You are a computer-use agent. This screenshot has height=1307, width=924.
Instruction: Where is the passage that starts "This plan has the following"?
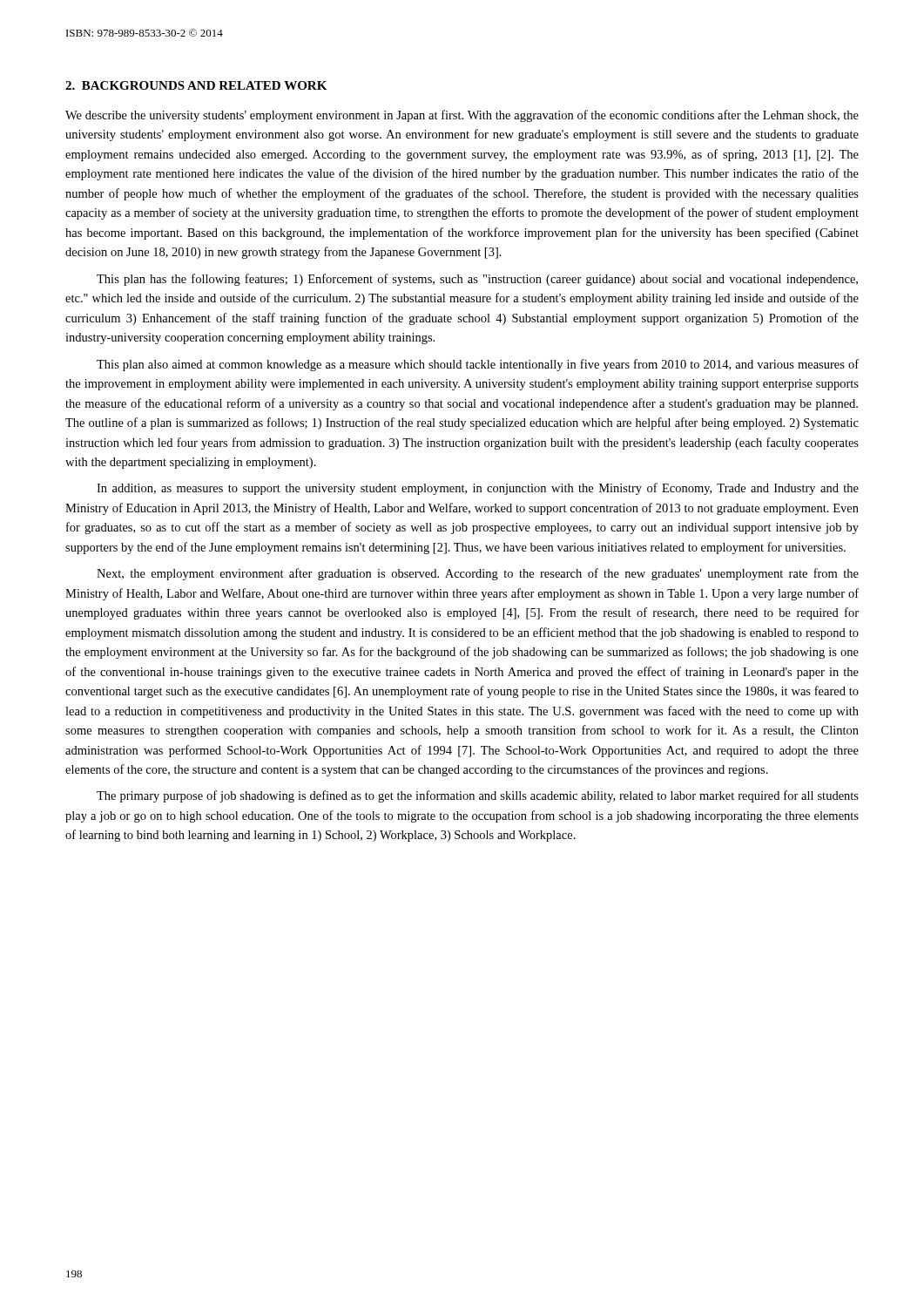pos(462,308)
